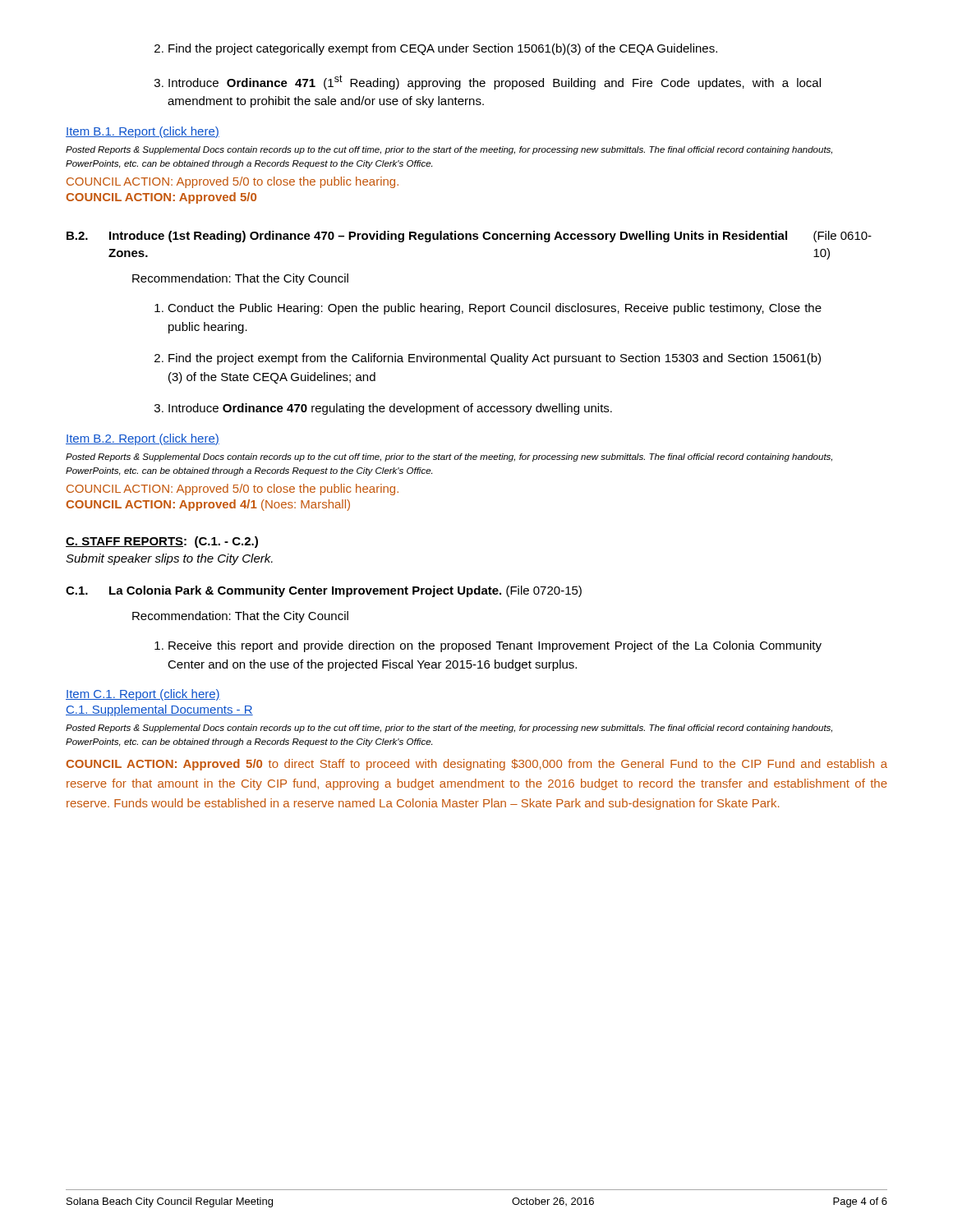Select the text with the text "COUNCIL ACTION: Approved 4/1 (Noes: Marshall)"
The height and width of the screenshot is (1232, 953).
[208, 503]
